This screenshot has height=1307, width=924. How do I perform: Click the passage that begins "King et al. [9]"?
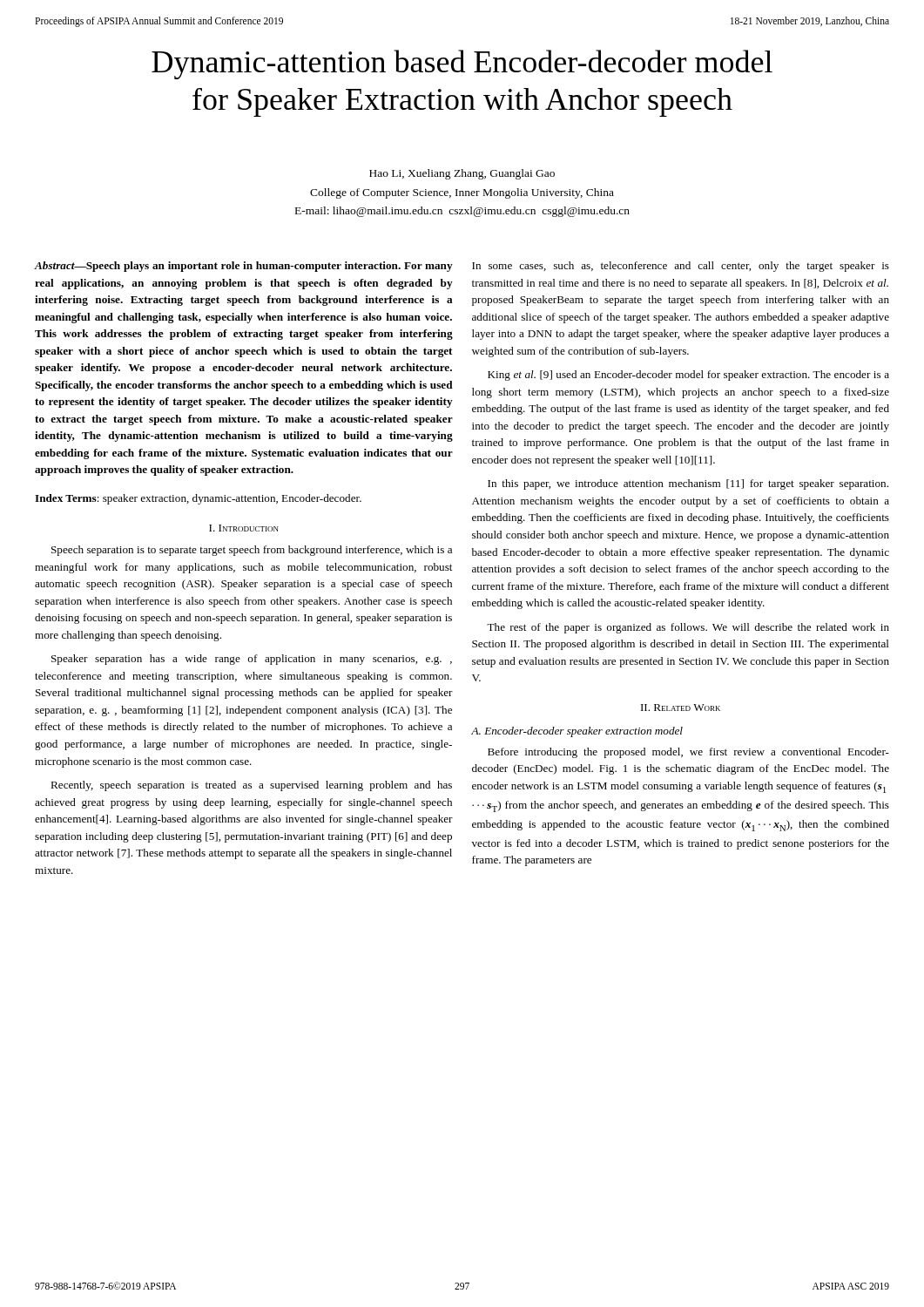coord(680,417)
